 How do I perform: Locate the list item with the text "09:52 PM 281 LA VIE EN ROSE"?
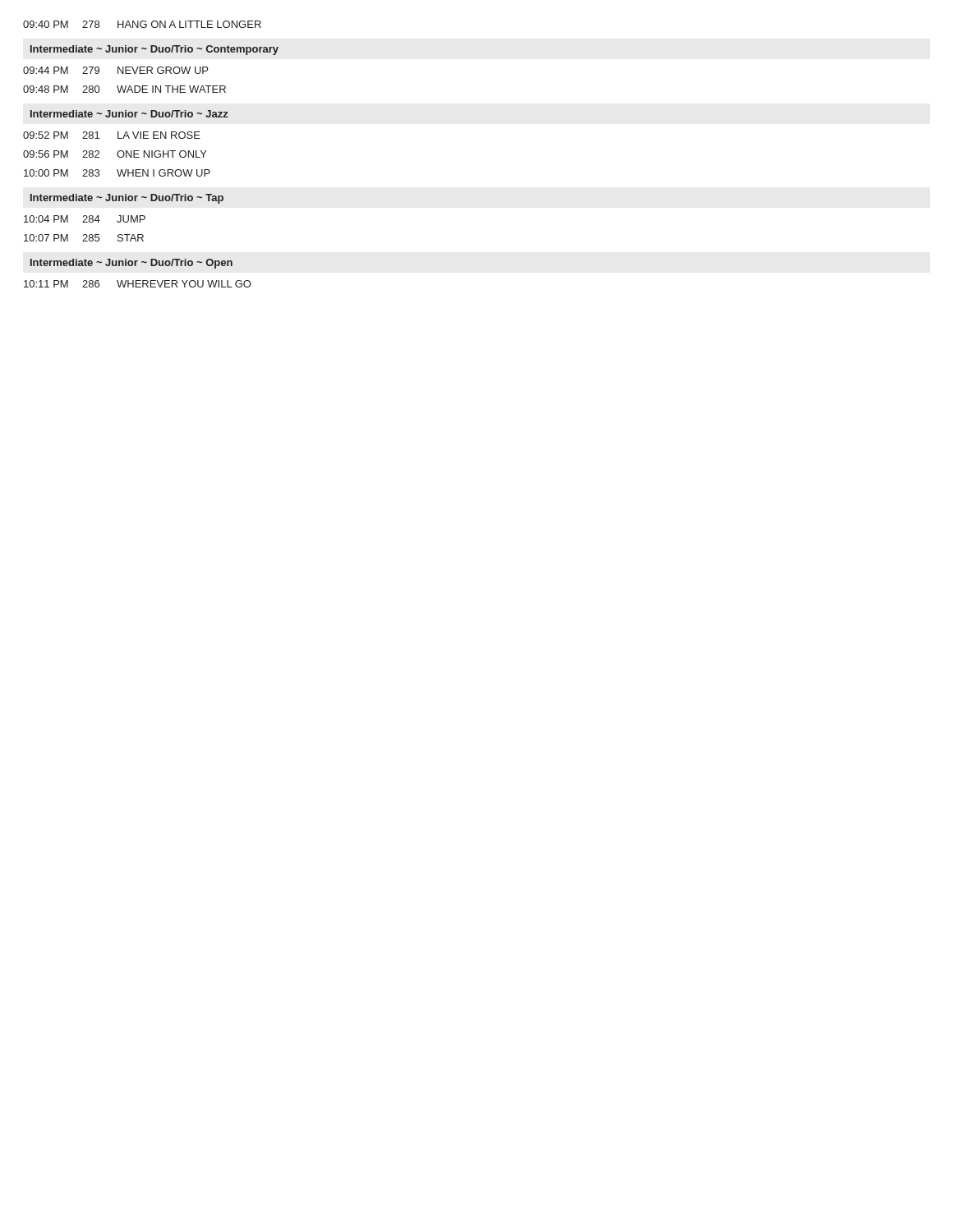(112, 135)
